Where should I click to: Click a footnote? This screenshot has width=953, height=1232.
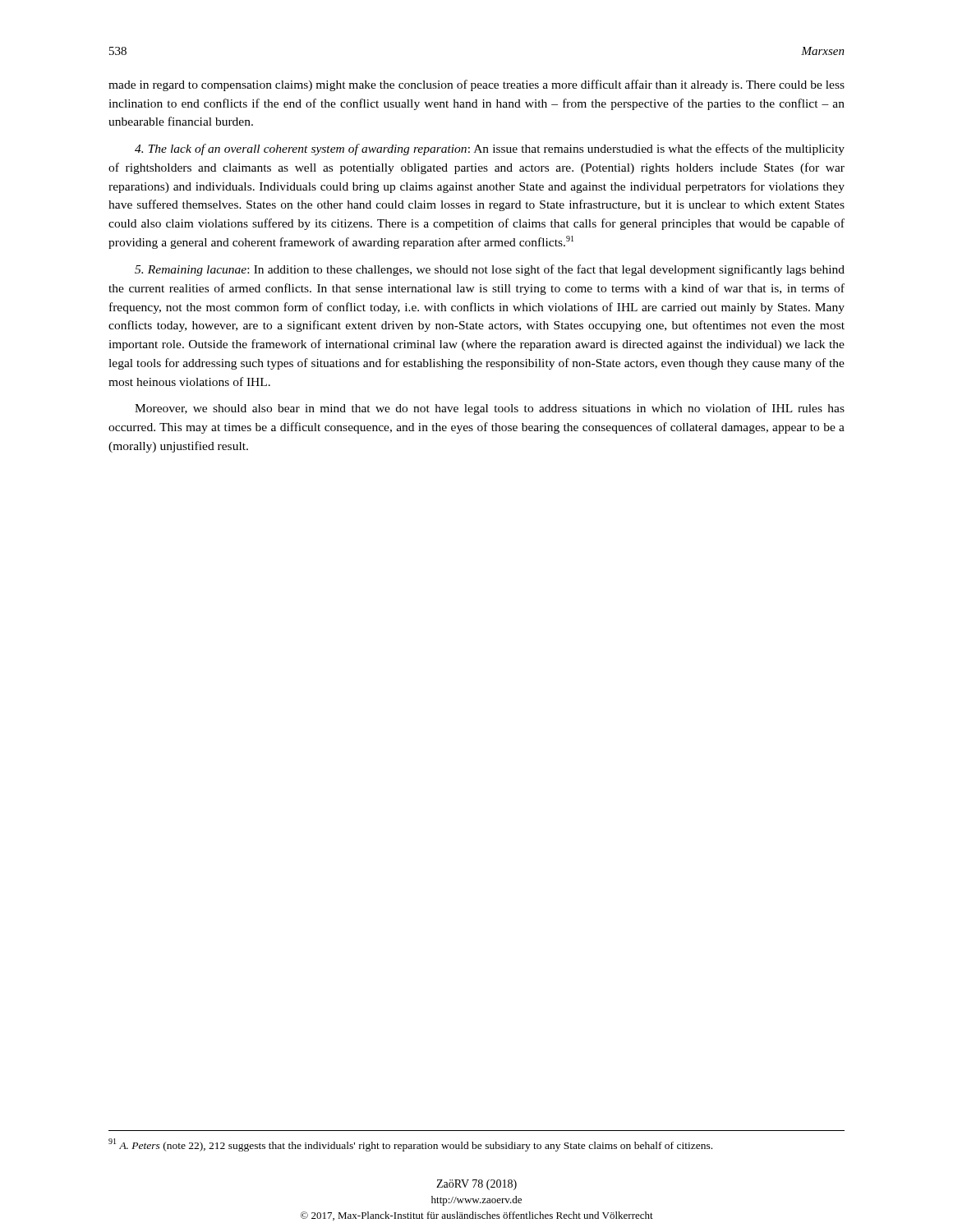(411, 1144)
